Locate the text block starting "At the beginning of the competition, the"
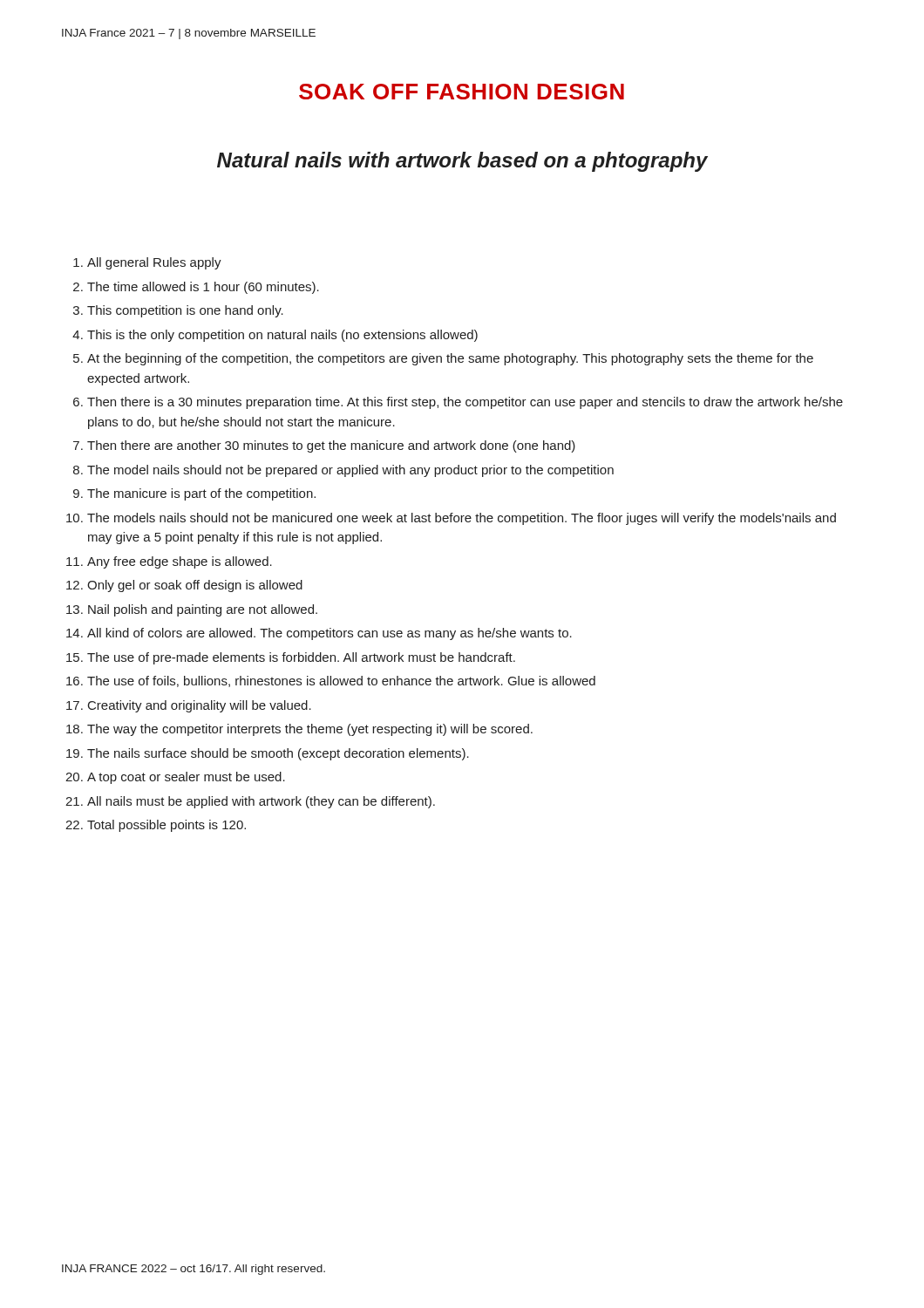 click(x=450, y=368)
